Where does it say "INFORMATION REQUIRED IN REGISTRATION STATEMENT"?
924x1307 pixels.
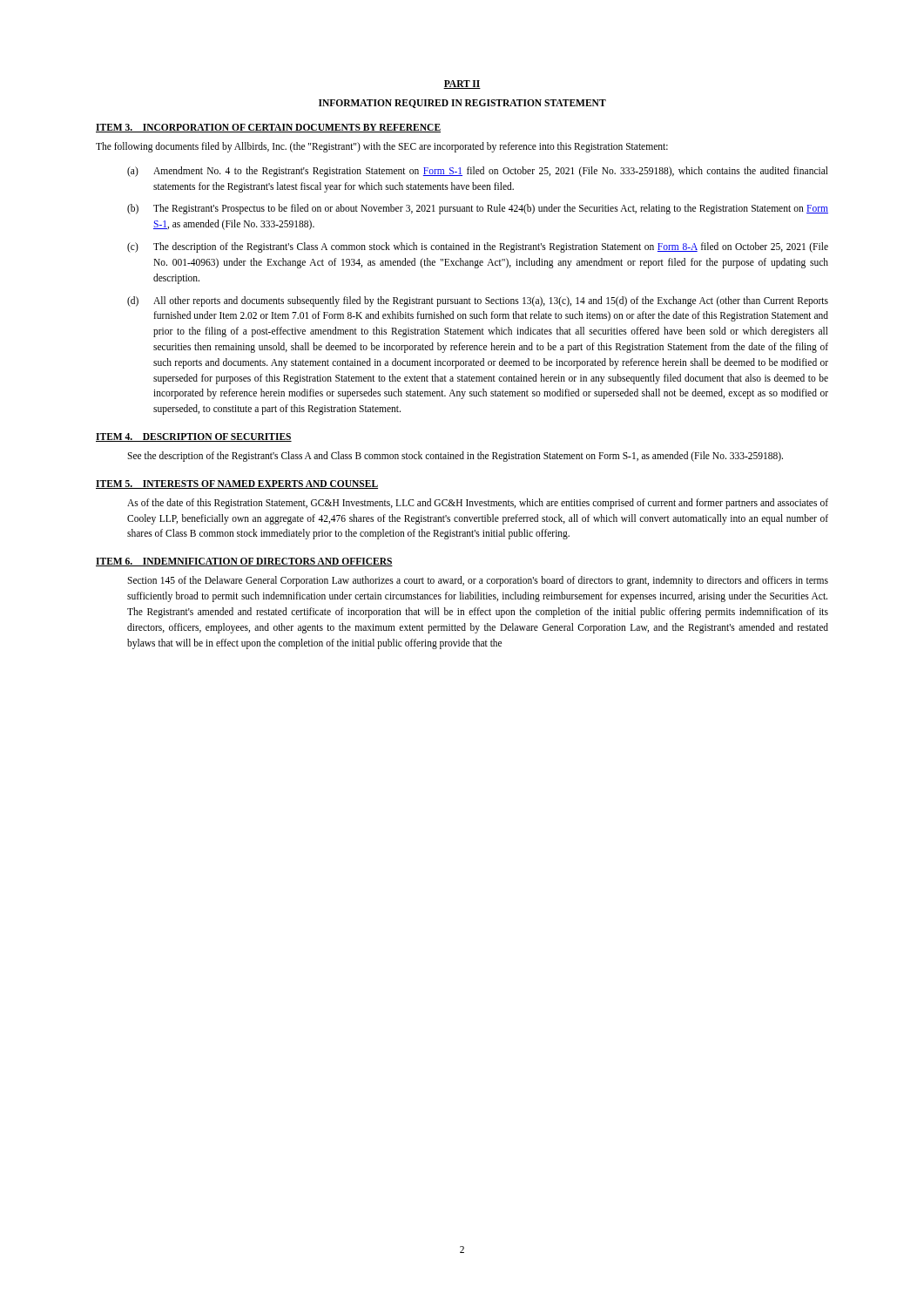click(462, 103)
